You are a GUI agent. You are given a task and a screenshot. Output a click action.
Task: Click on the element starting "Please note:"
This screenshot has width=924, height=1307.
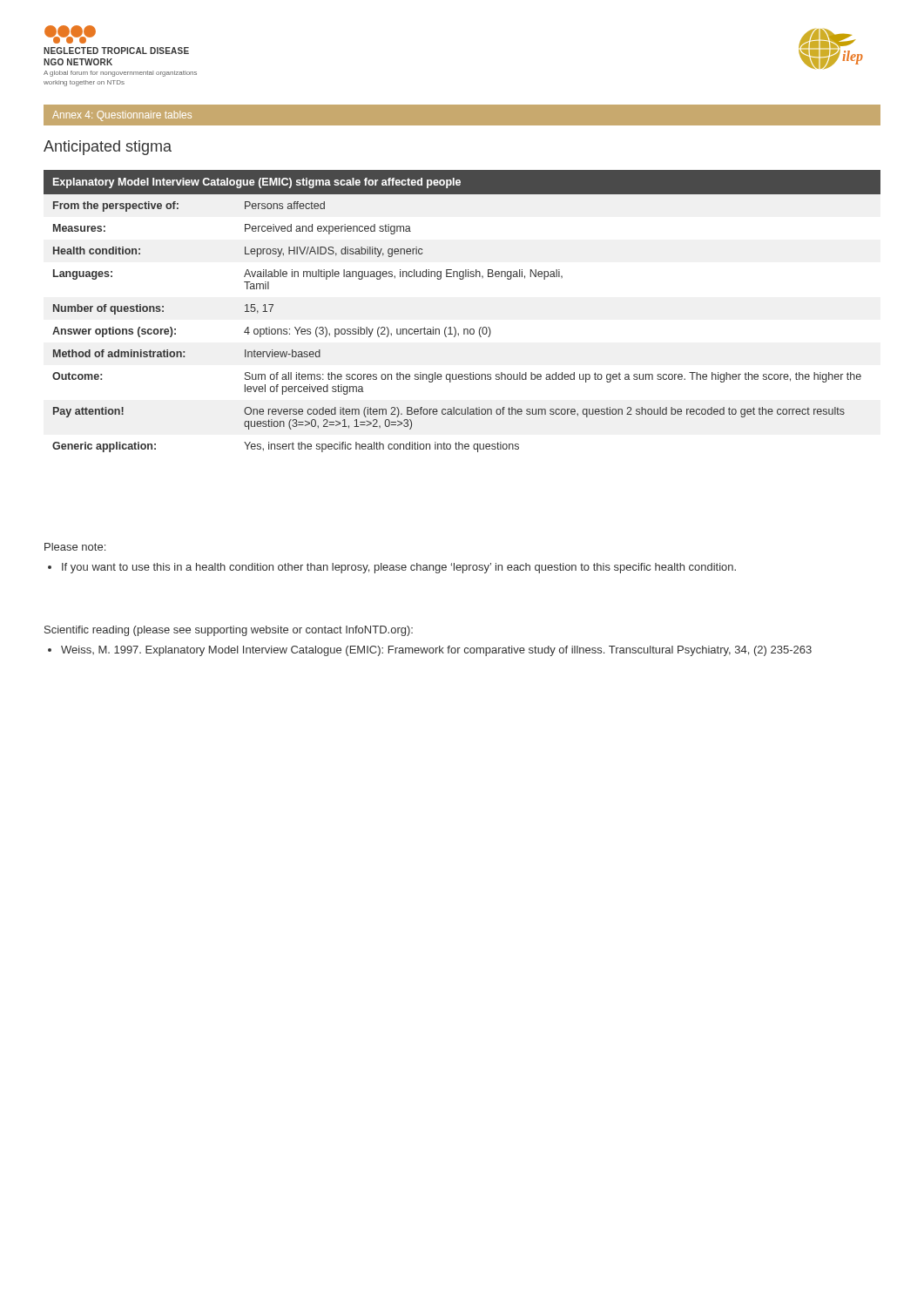click(x=75, y=547)
